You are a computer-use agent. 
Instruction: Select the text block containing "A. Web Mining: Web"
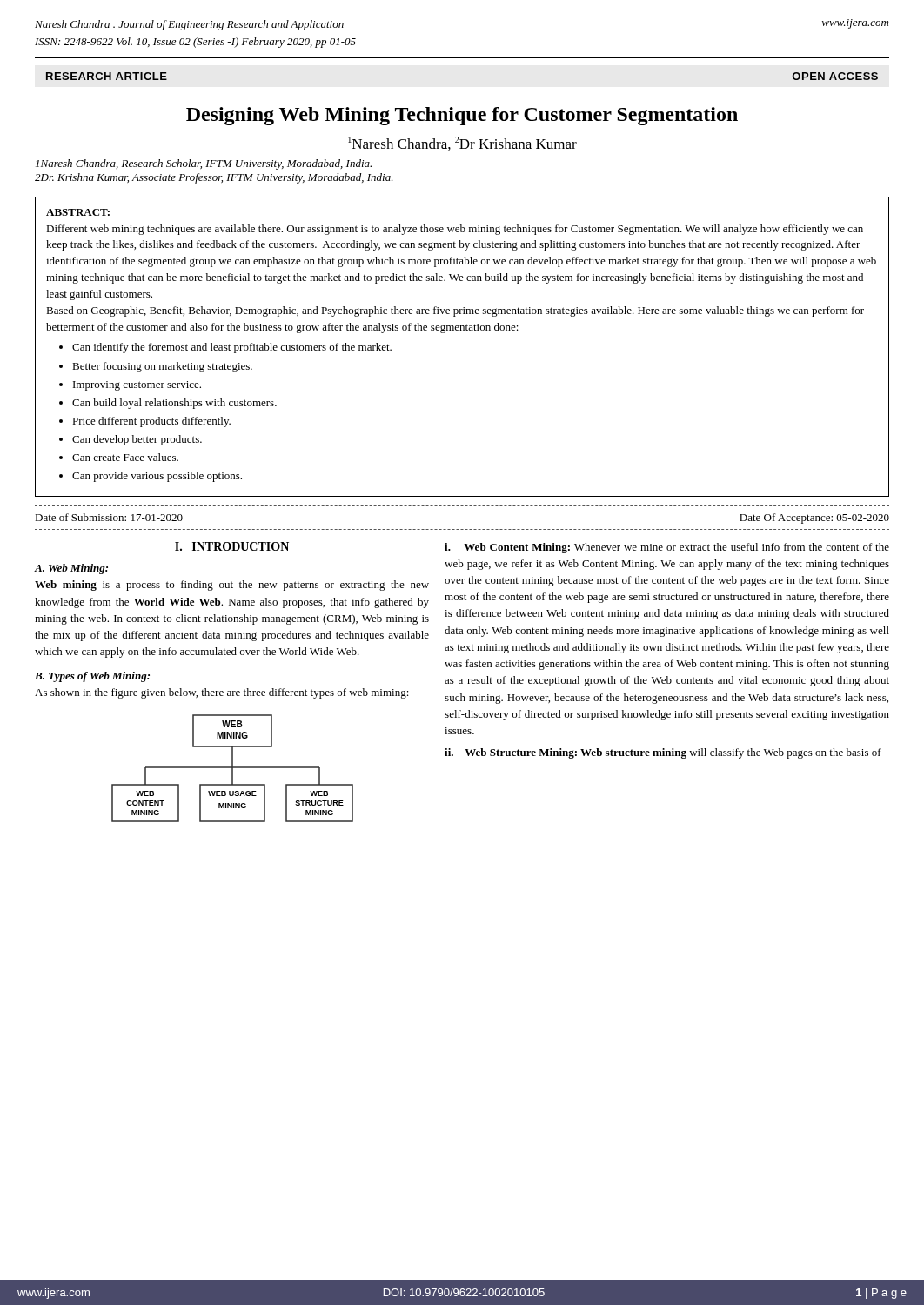click(x=232, y=610)
